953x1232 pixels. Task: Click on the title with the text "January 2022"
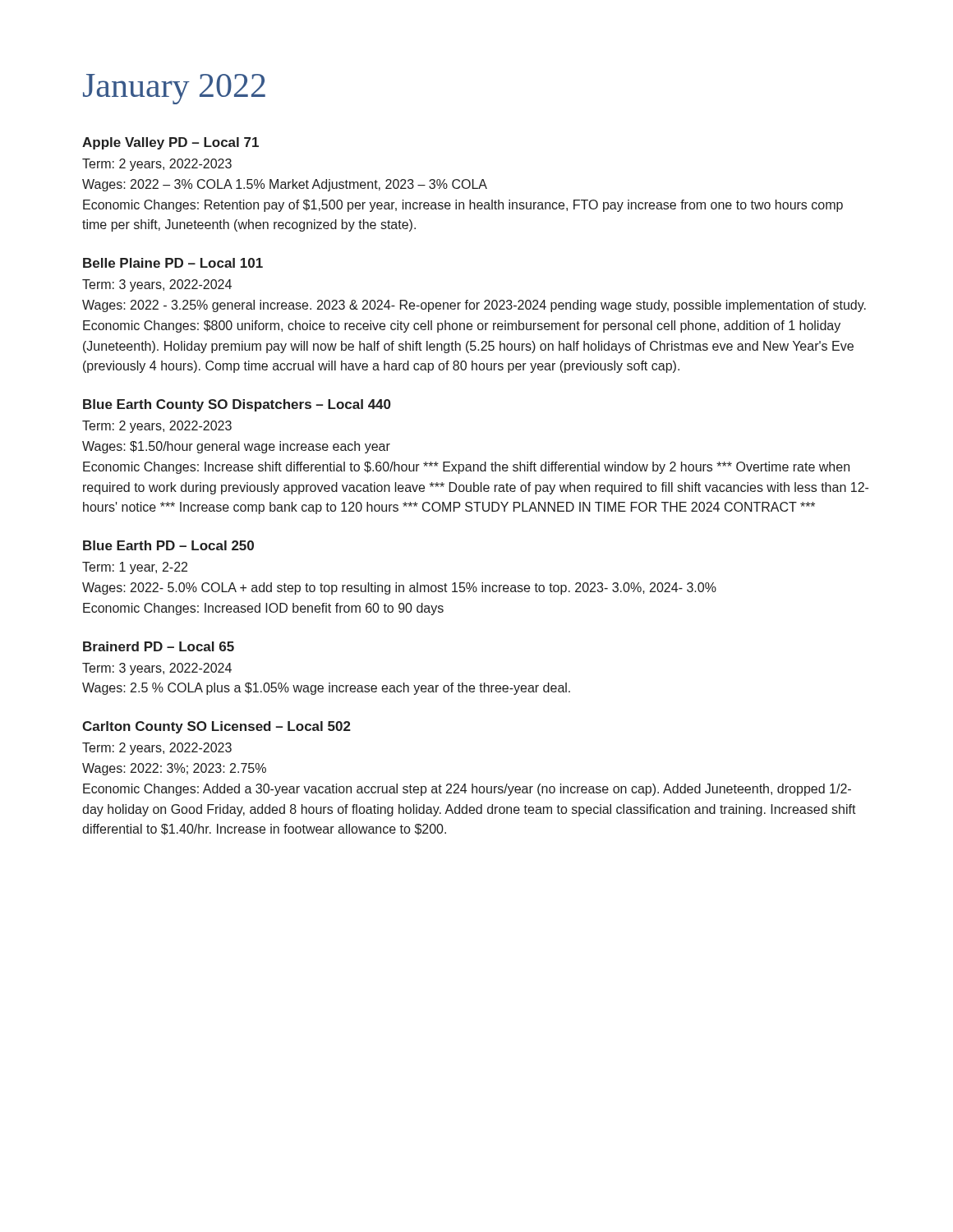pos(175,85)
